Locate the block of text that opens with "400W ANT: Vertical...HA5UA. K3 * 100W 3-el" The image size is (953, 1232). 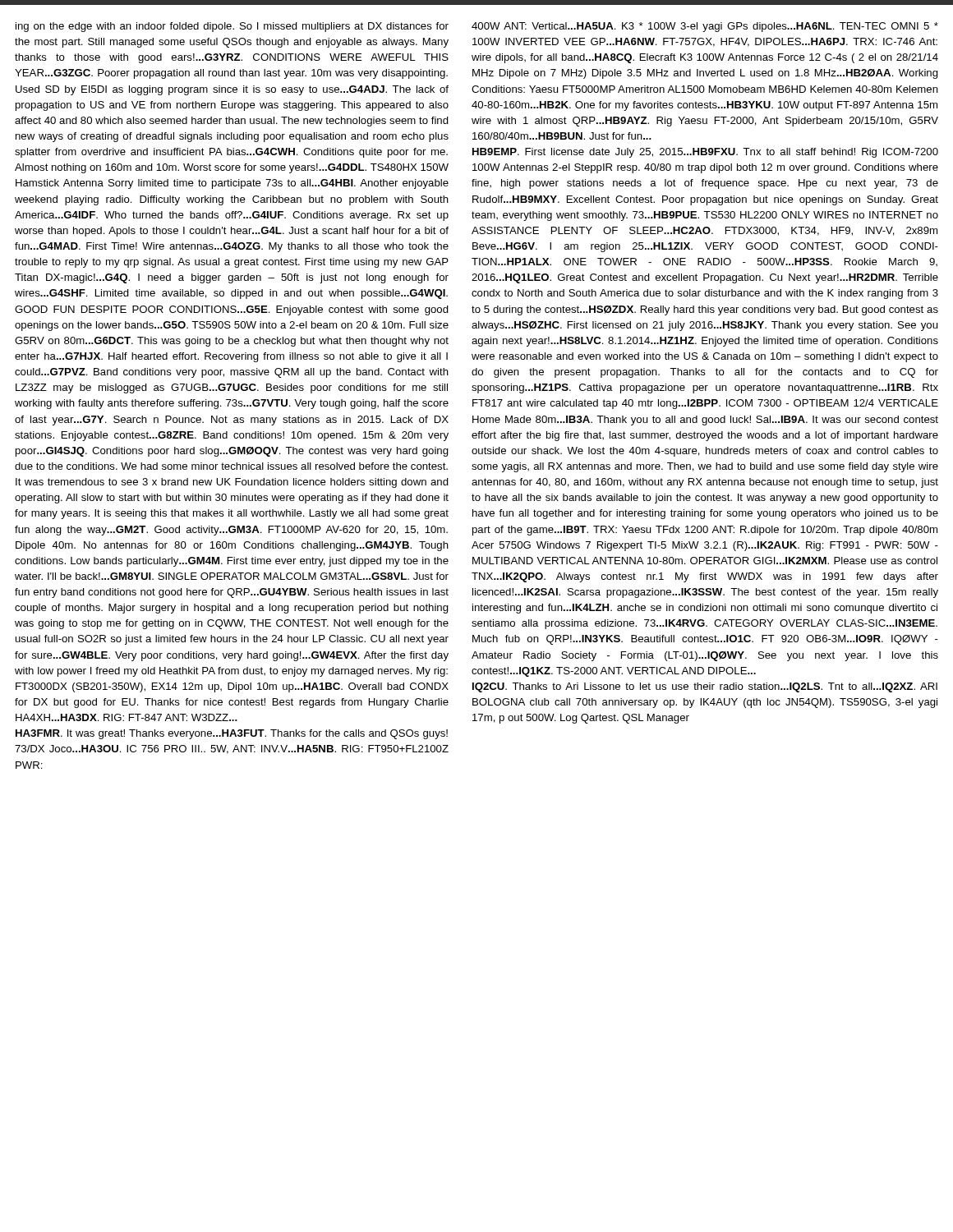point(705,372)
